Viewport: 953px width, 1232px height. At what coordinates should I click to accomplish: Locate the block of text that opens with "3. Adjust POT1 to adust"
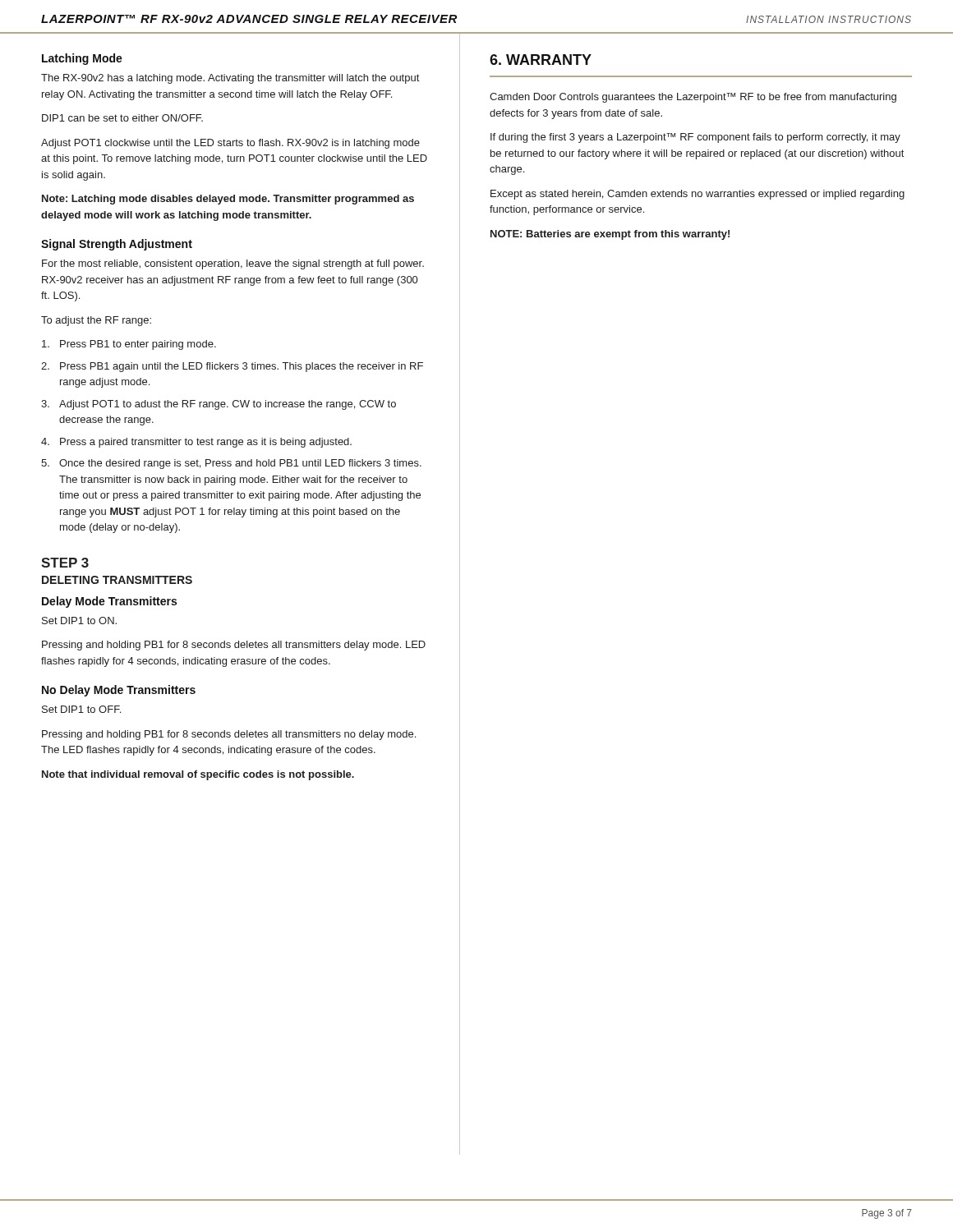(x=235, y=411)
